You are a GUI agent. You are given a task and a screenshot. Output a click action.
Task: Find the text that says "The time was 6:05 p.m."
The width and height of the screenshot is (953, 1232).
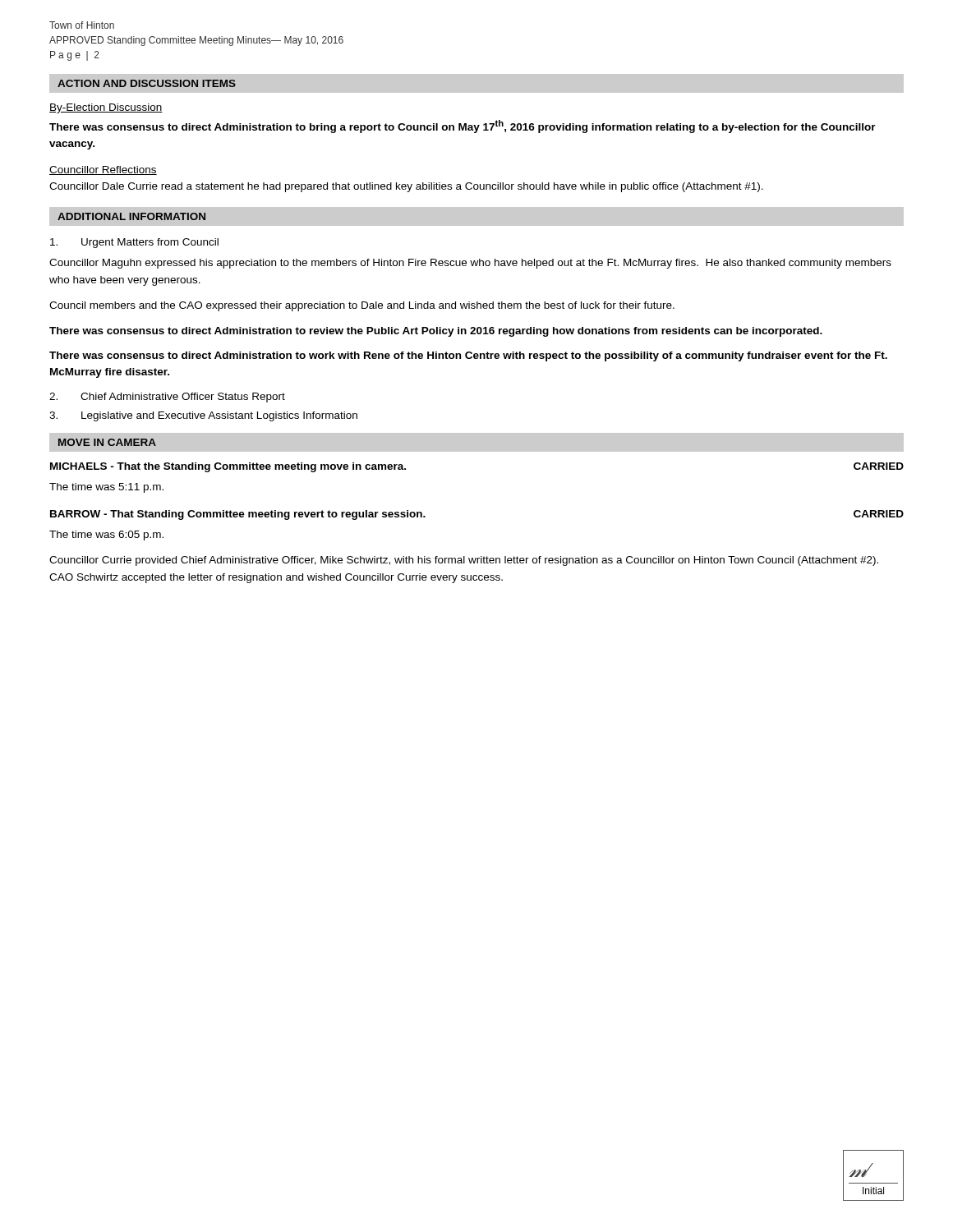(107, 534)
